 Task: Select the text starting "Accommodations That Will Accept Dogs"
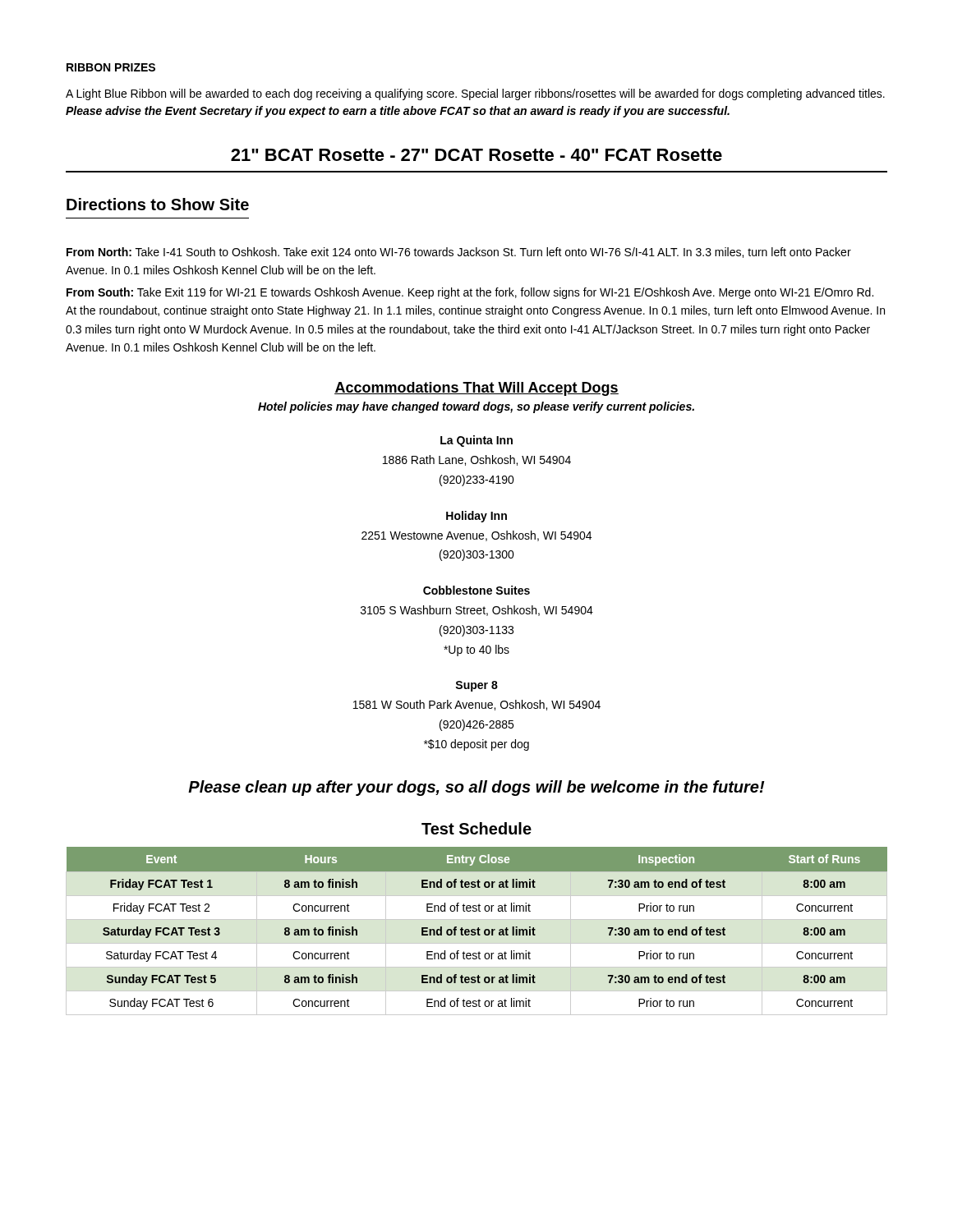pos(476,388)
